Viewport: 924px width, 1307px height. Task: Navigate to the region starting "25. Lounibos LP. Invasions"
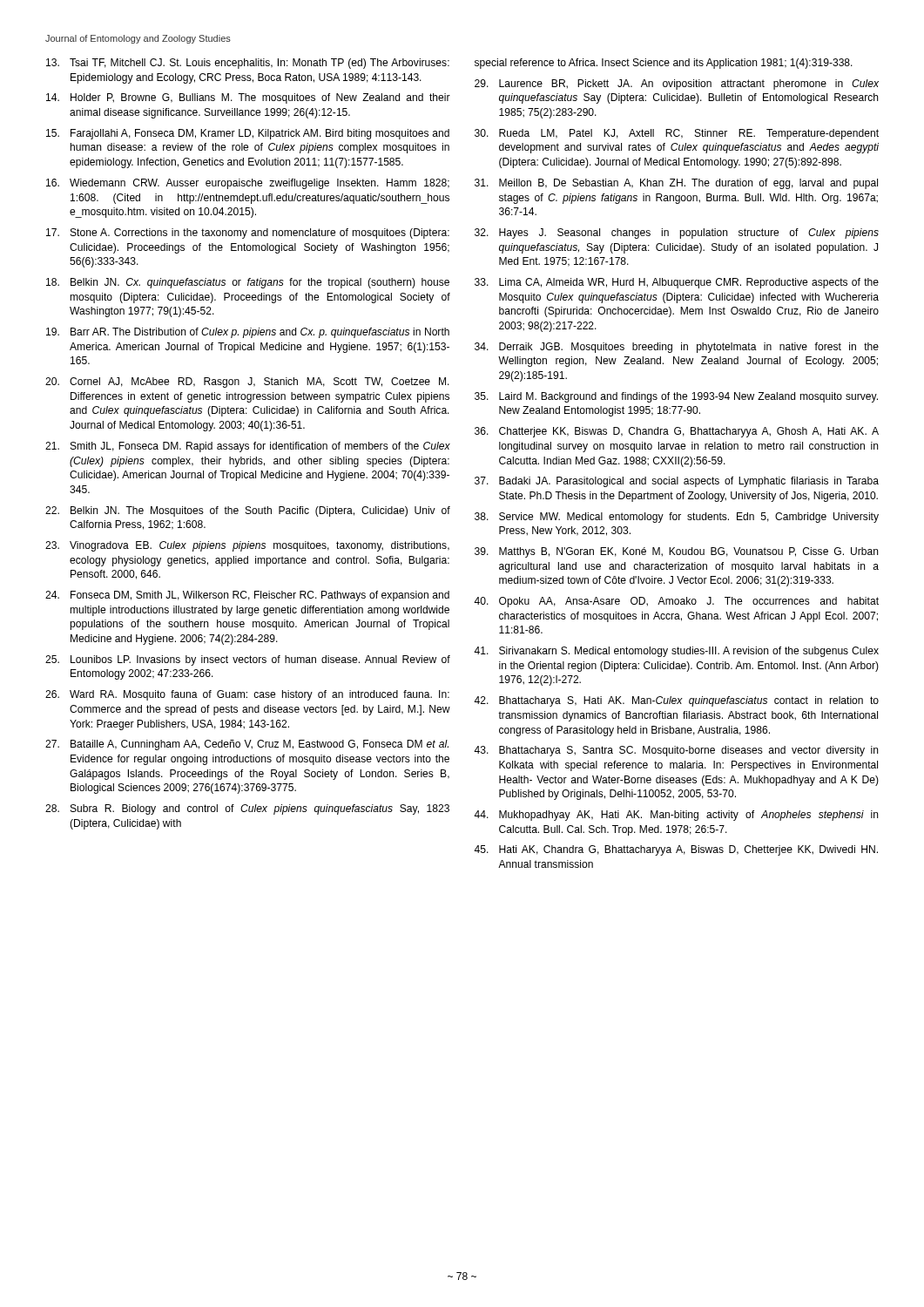click(248, 667)
